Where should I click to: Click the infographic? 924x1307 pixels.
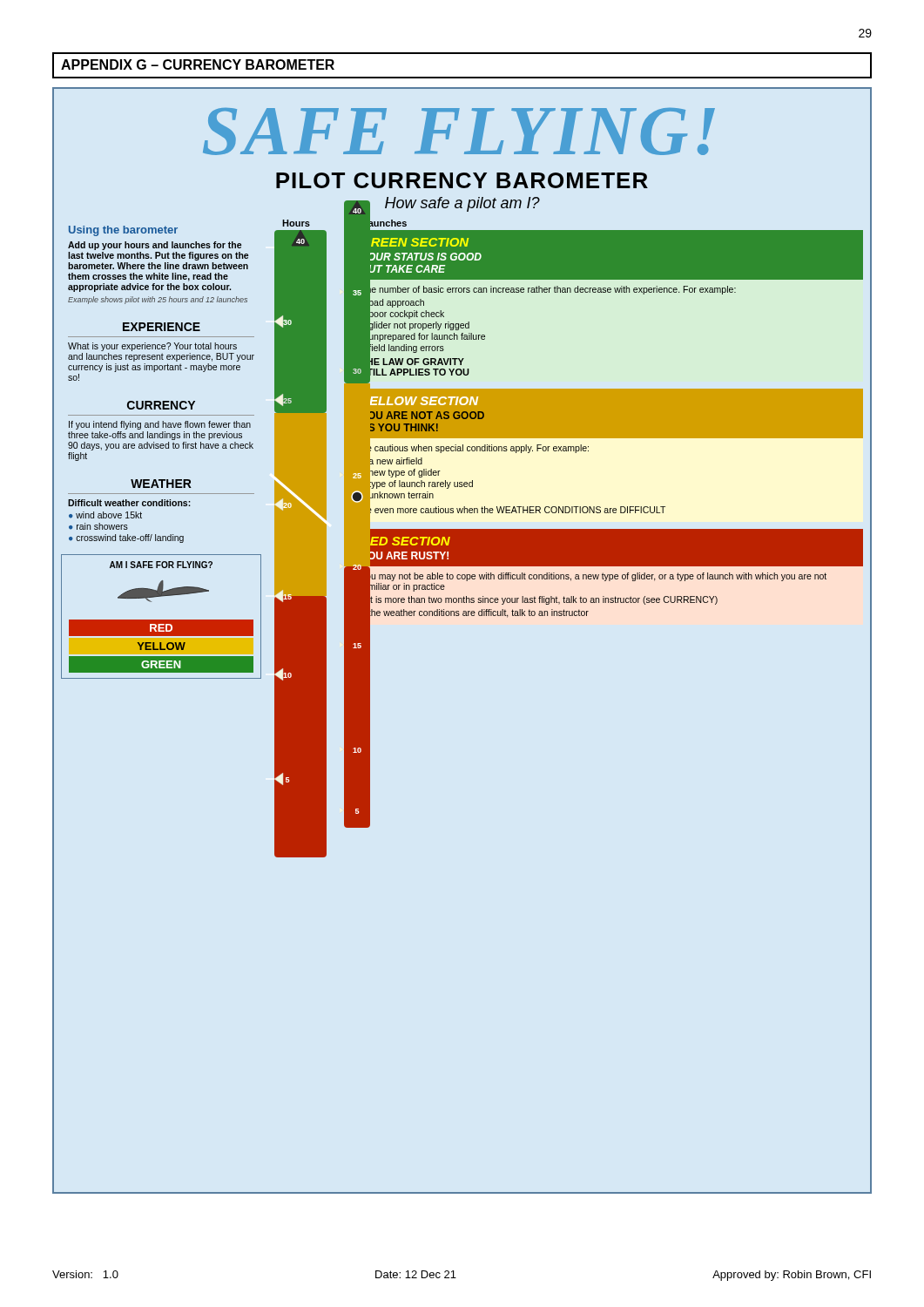tap(462, 640)
